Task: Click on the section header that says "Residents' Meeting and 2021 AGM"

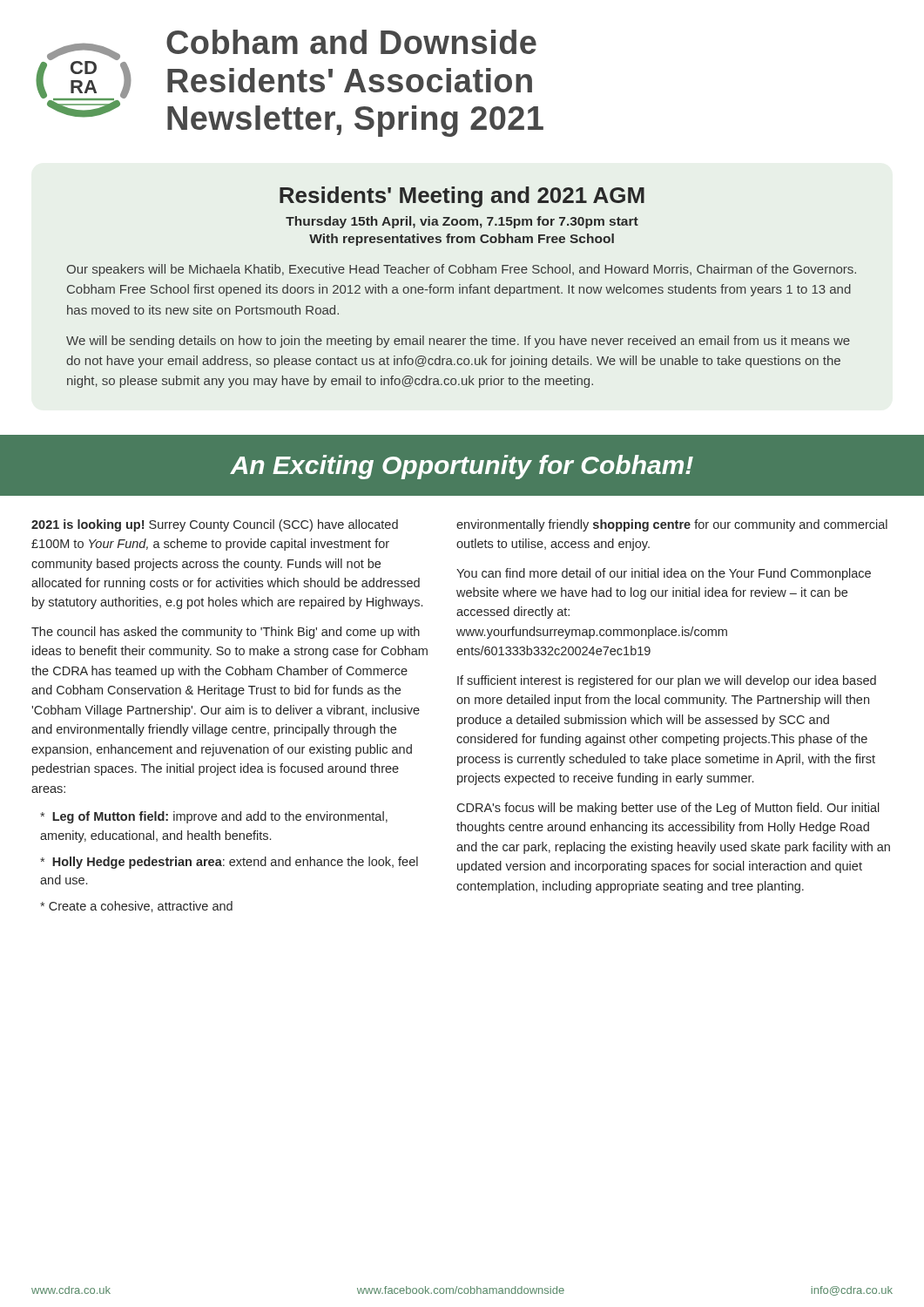Action: pyautogui.click(x=462, y=195)
